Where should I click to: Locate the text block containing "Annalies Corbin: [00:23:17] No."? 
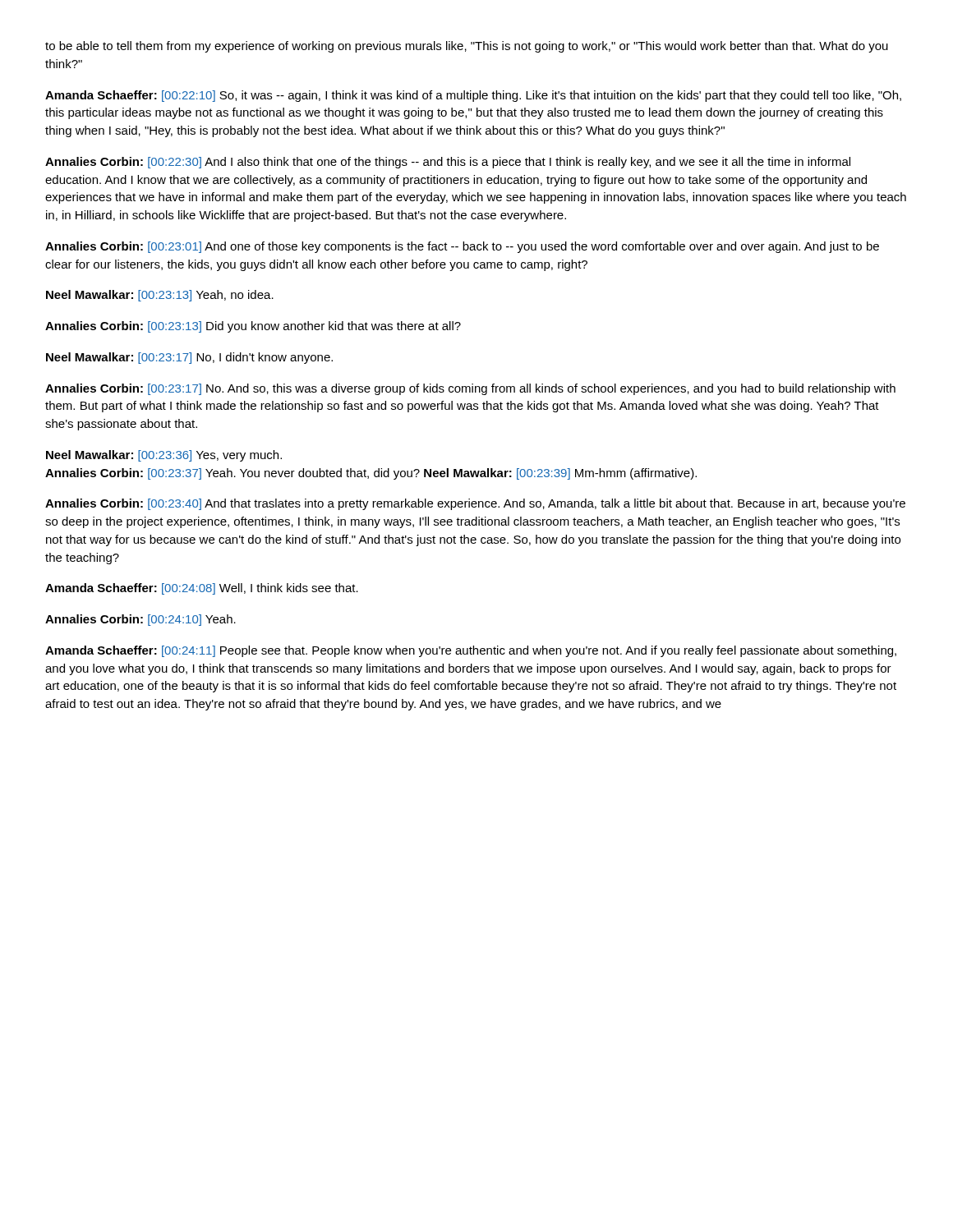(471, 406)
